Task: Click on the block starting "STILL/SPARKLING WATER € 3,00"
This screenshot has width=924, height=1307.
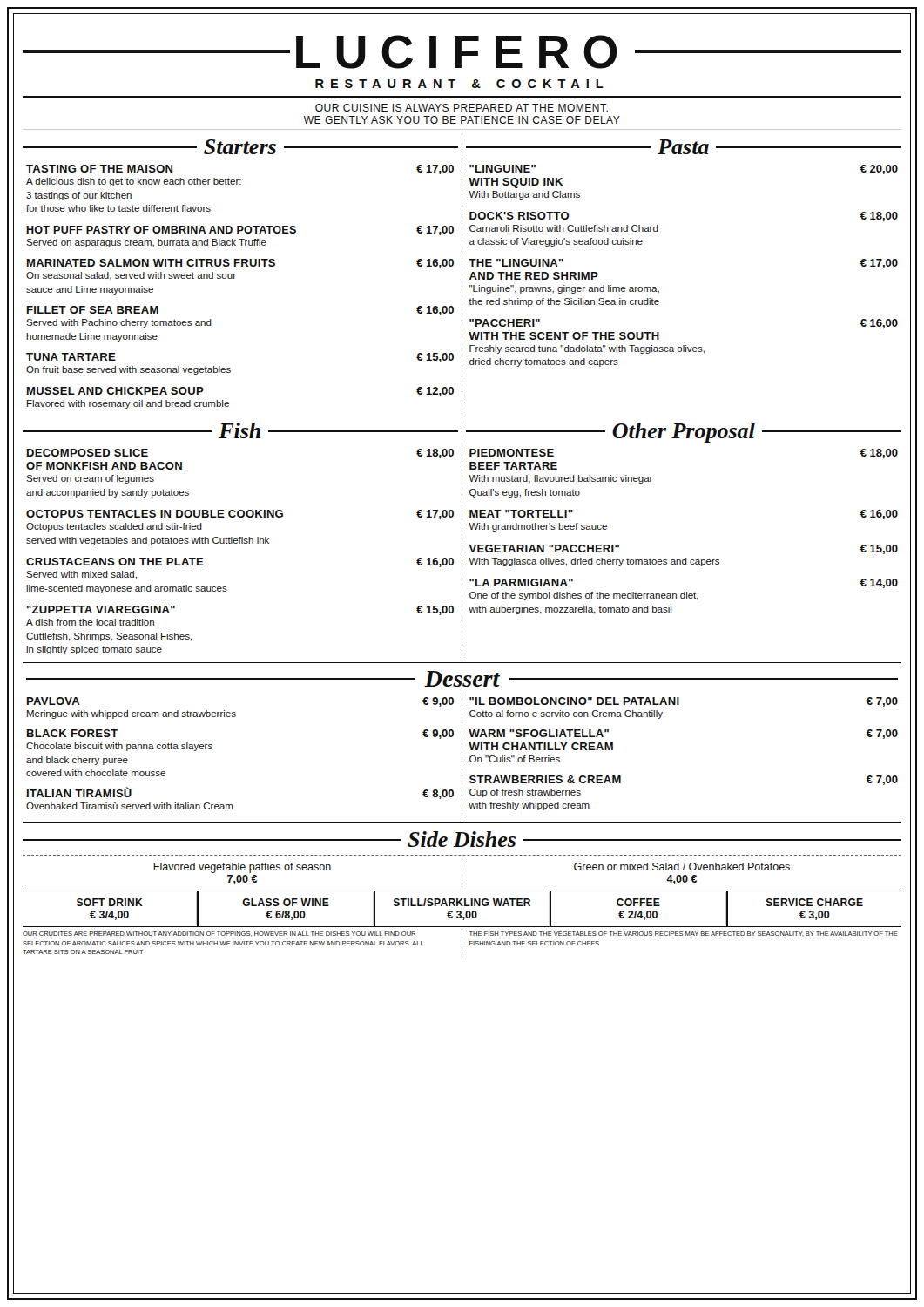Action: point(462,909)
